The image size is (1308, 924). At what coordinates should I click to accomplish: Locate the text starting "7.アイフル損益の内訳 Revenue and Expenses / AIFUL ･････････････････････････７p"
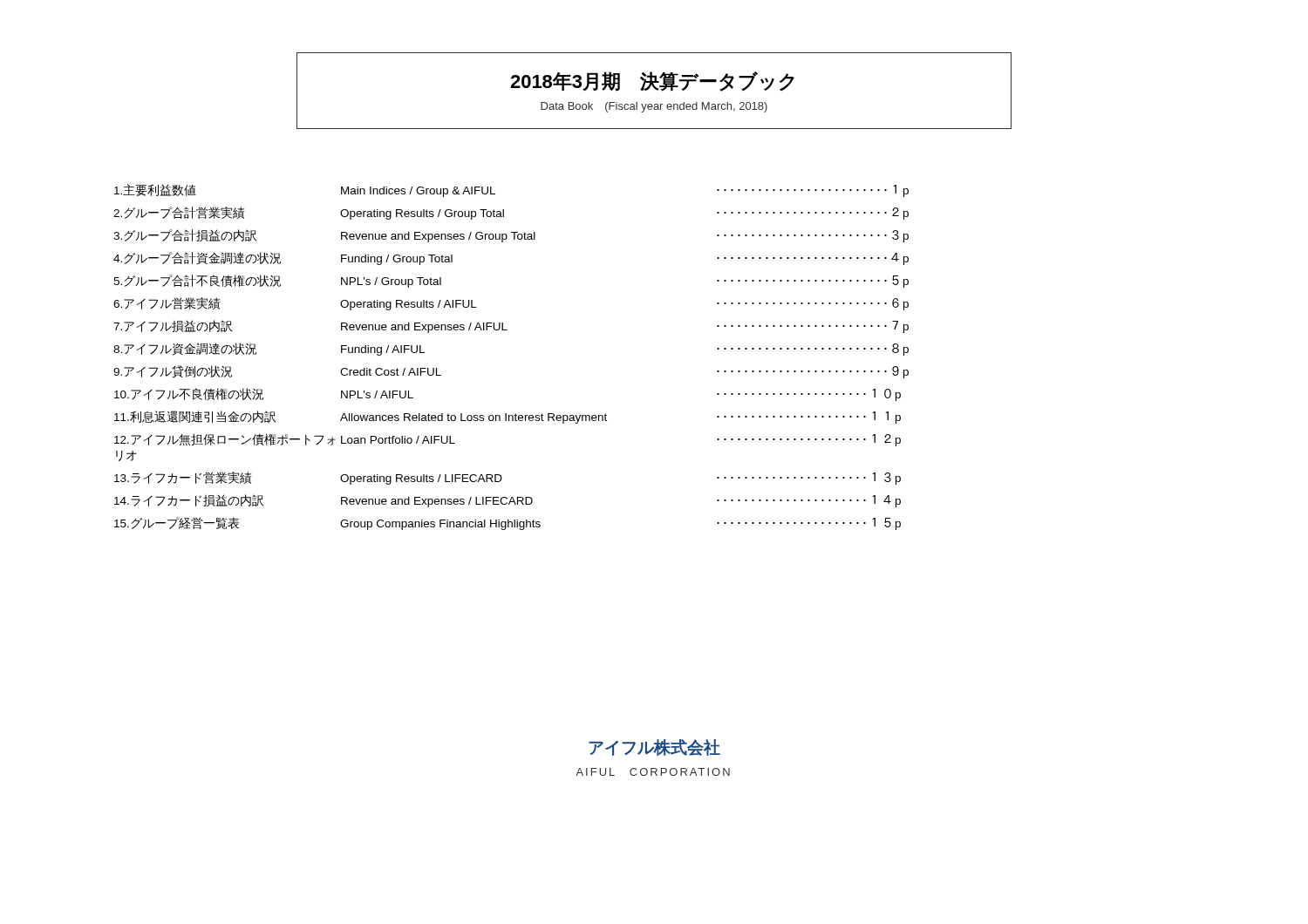[x=163, y=326]
